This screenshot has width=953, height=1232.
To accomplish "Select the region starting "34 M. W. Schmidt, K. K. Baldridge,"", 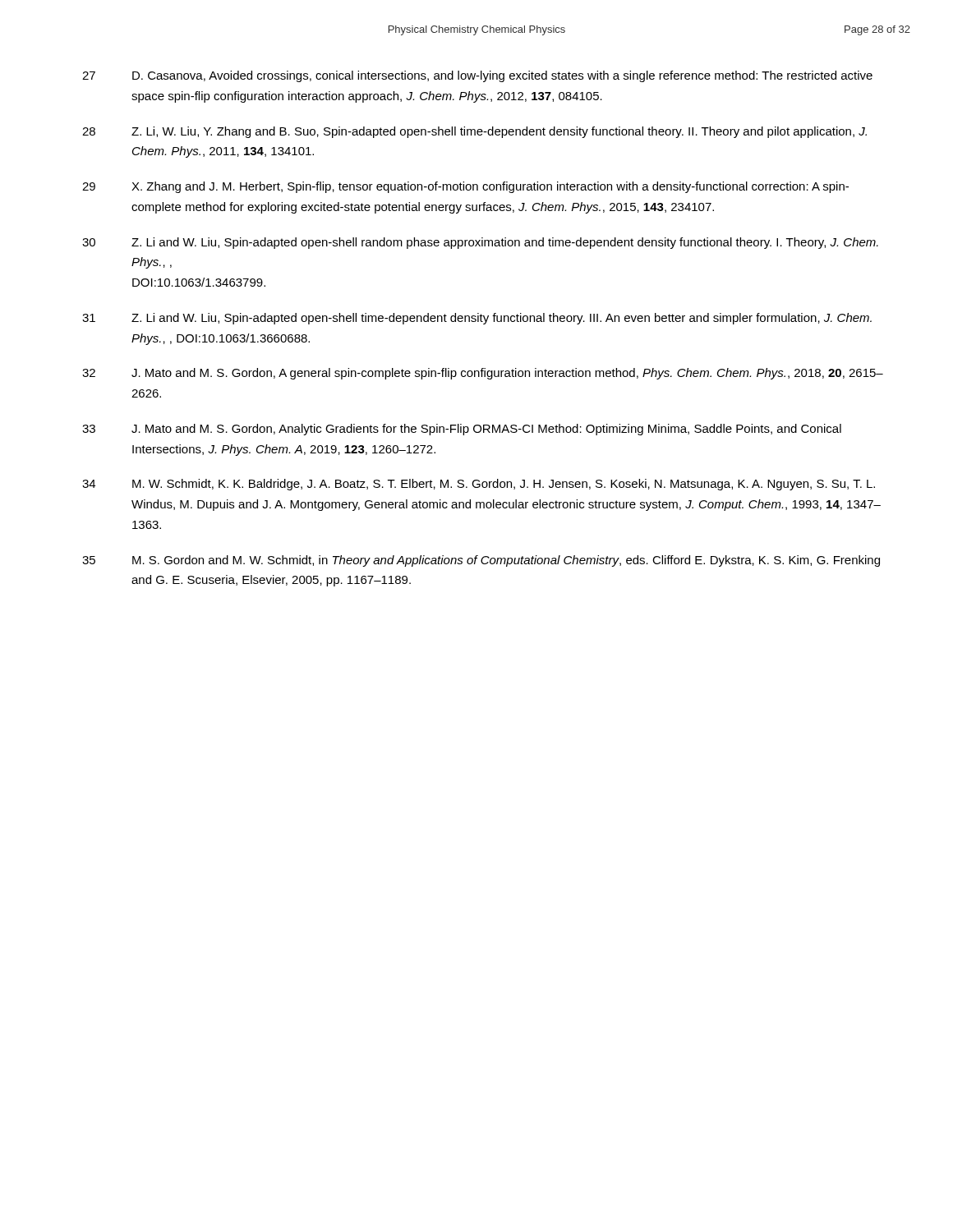I will pos(485,505).
